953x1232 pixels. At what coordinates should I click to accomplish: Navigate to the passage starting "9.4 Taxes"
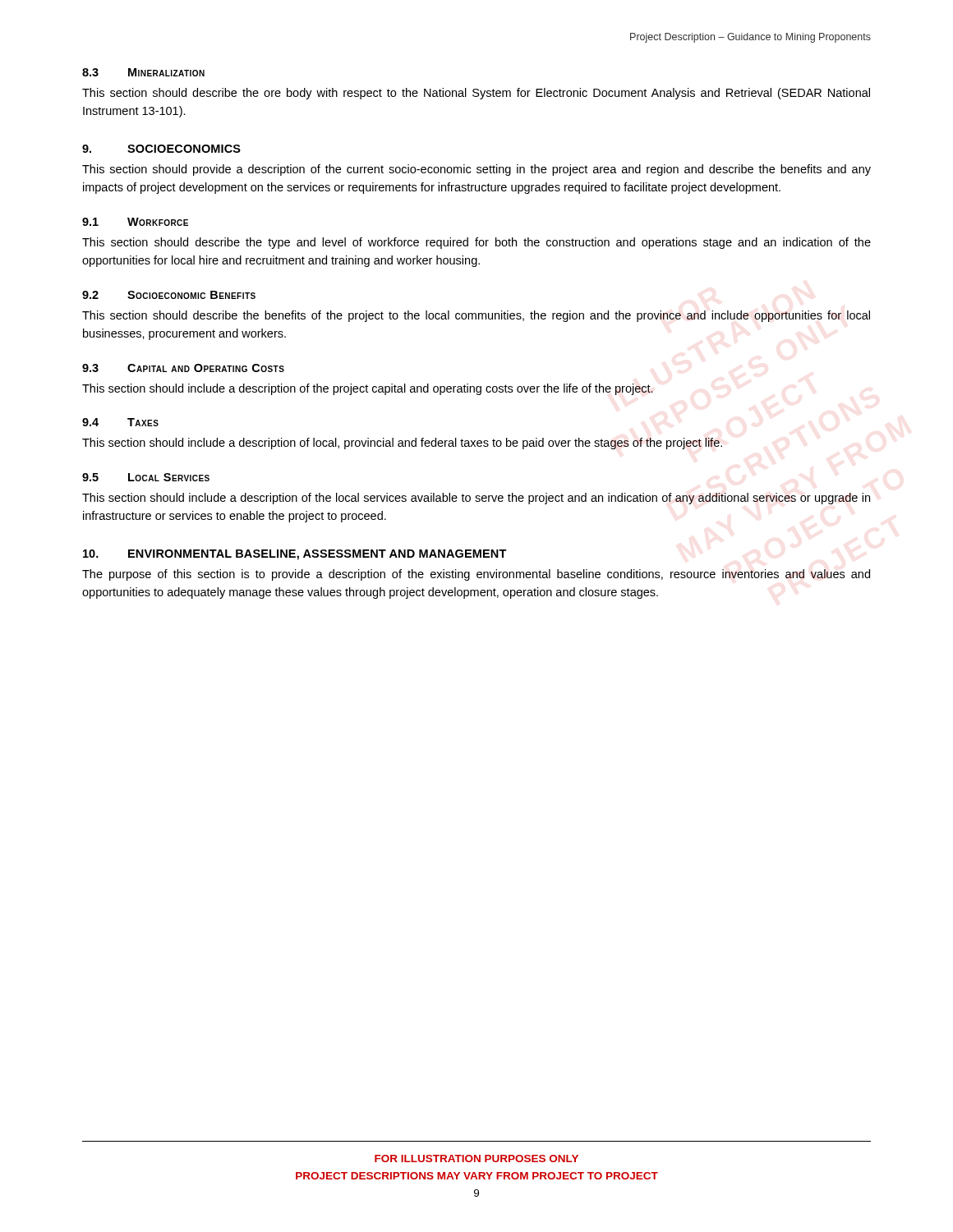pos(120,422)
